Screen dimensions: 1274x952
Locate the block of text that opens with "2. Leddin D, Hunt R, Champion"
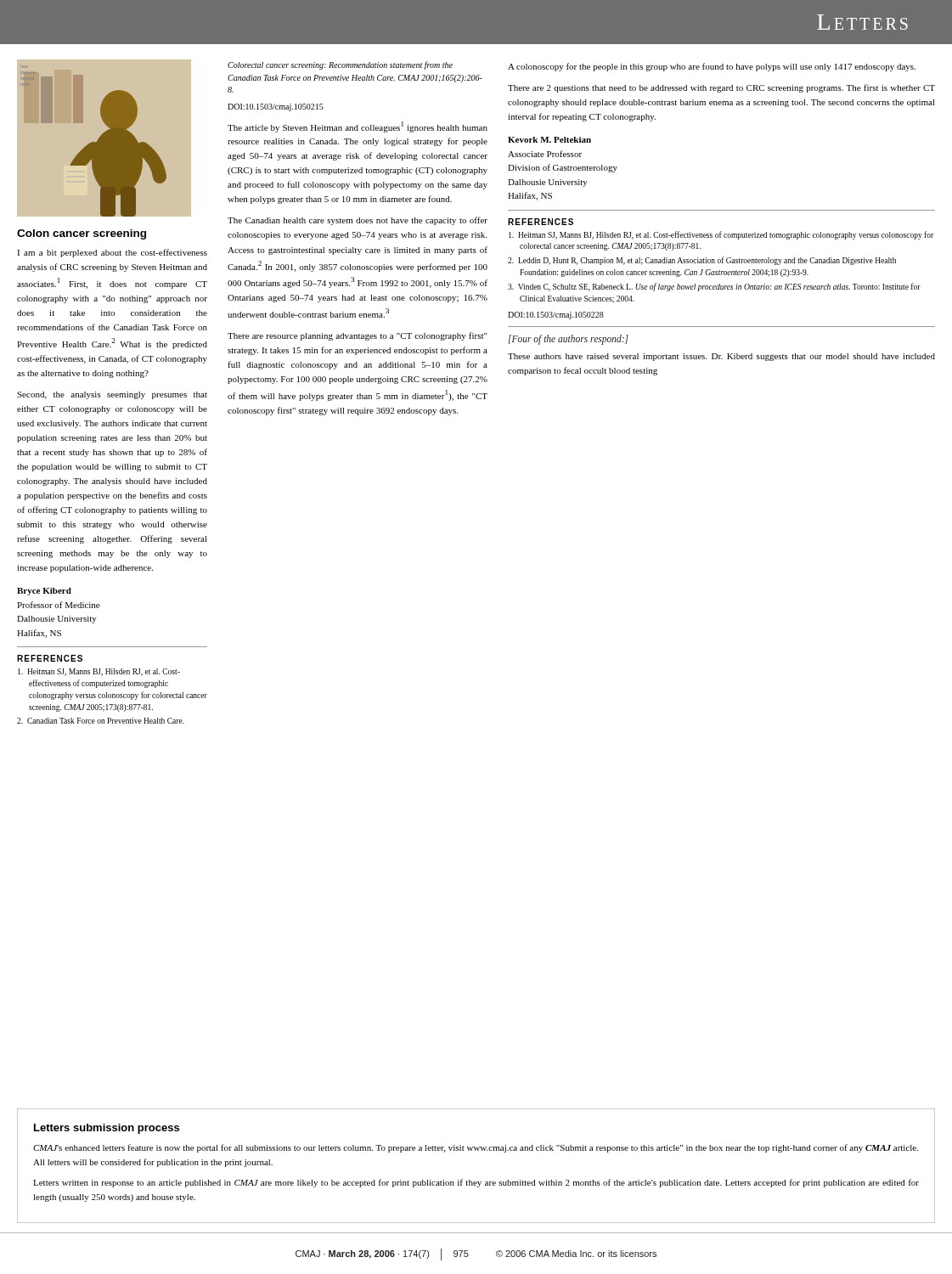pyautogui.click(x=702, y=267)
